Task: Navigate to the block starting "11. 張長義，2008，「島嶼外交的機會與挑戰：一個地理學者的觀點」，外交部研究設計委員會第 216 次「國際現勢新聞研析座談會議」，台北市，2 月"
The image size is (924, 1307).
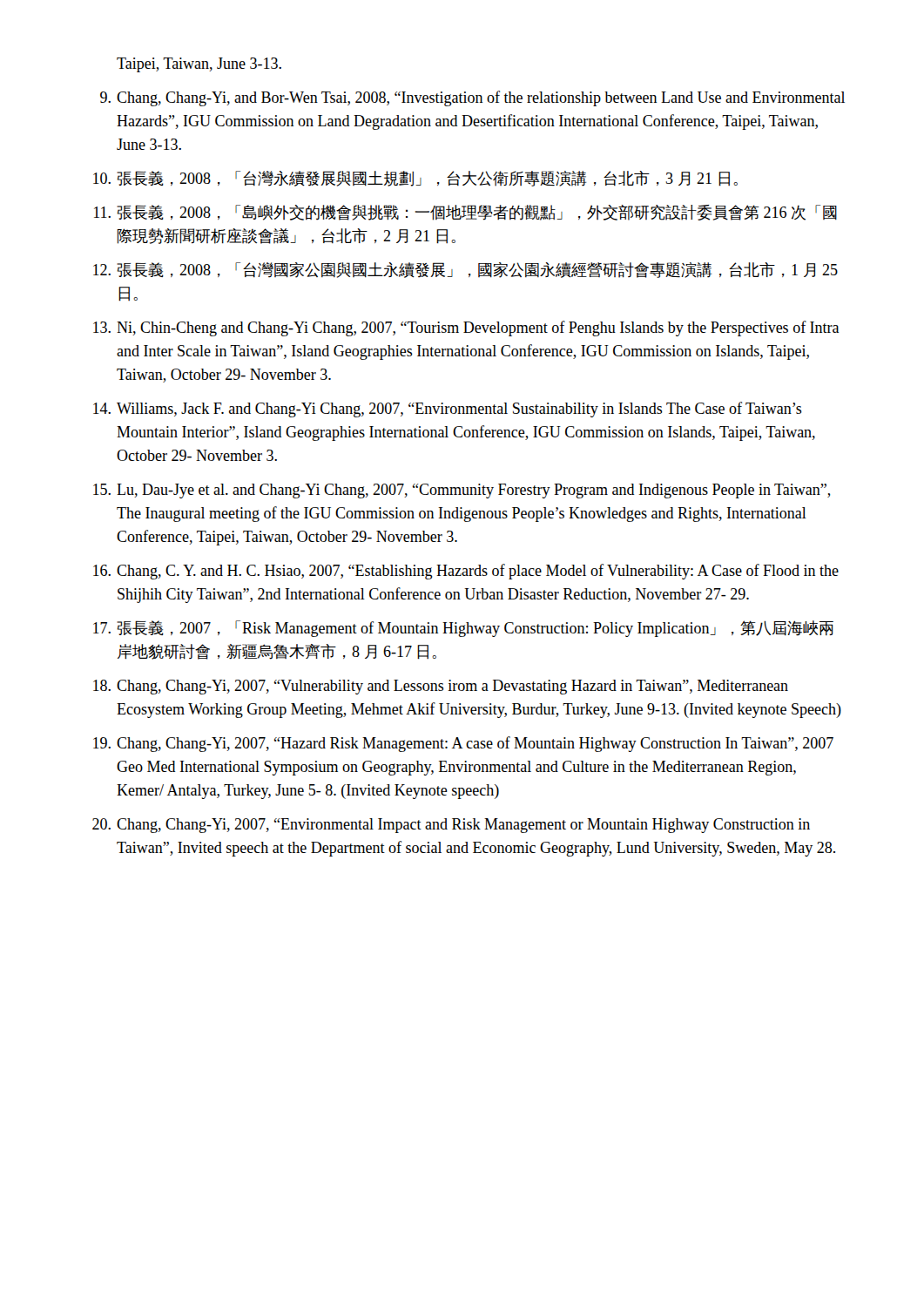Action: (x=462, y=225)
